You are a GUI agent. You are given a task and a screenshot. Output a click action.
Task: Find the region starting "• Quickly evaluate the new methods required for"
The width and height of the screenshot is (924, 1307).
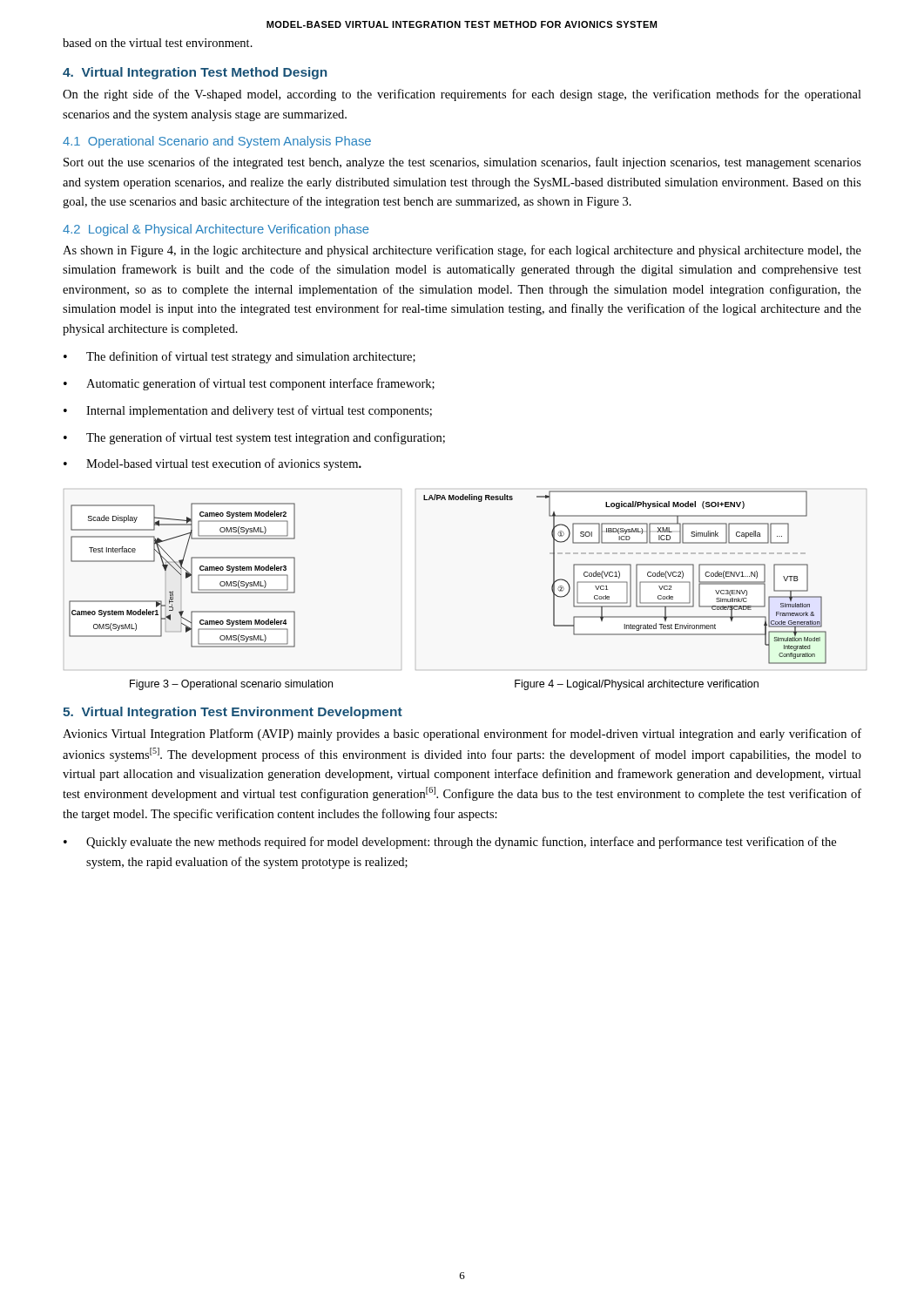(x=462, y=852)
